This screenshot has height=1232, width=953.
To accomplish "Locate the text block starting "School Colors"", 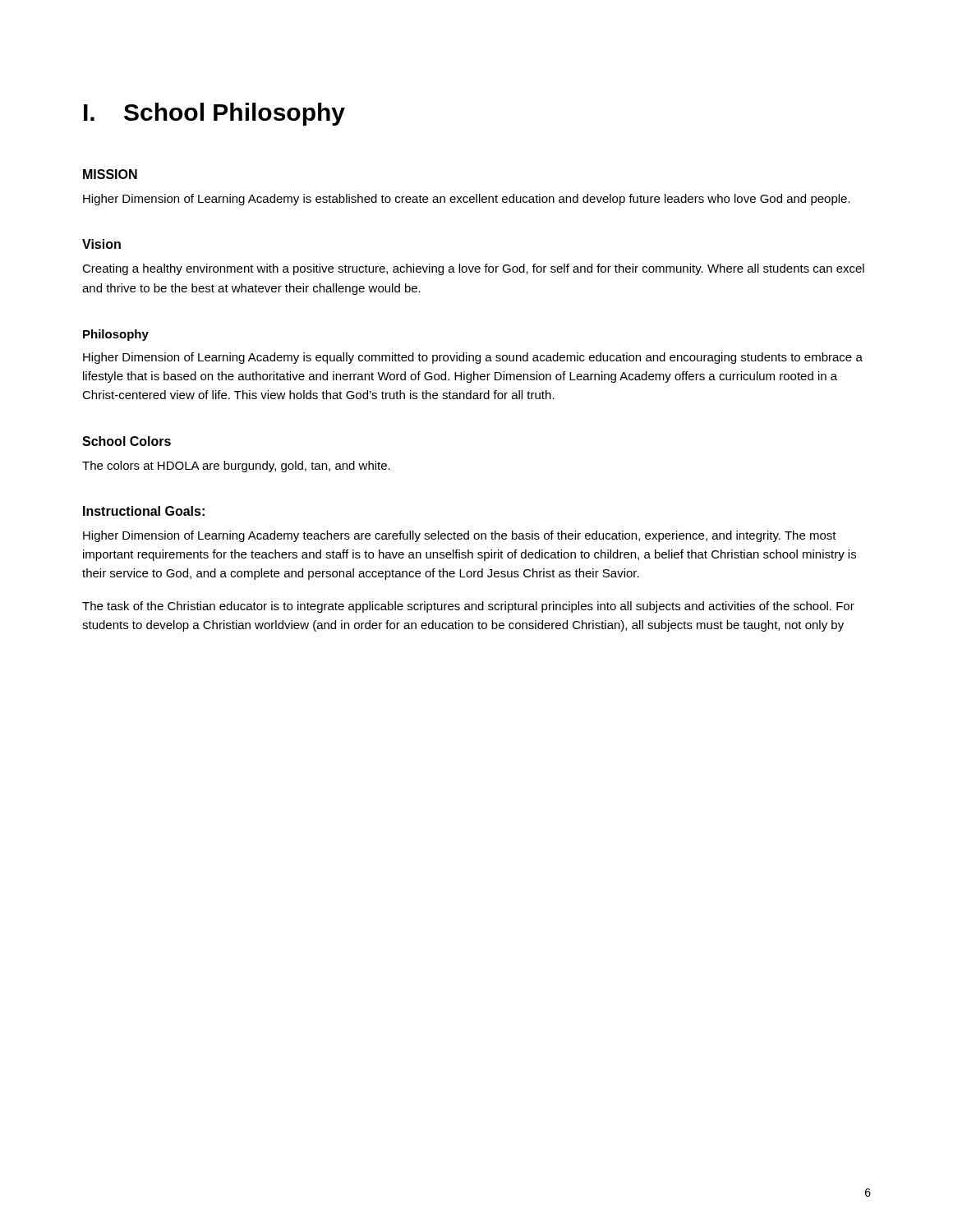I will [x=127, y=441].
